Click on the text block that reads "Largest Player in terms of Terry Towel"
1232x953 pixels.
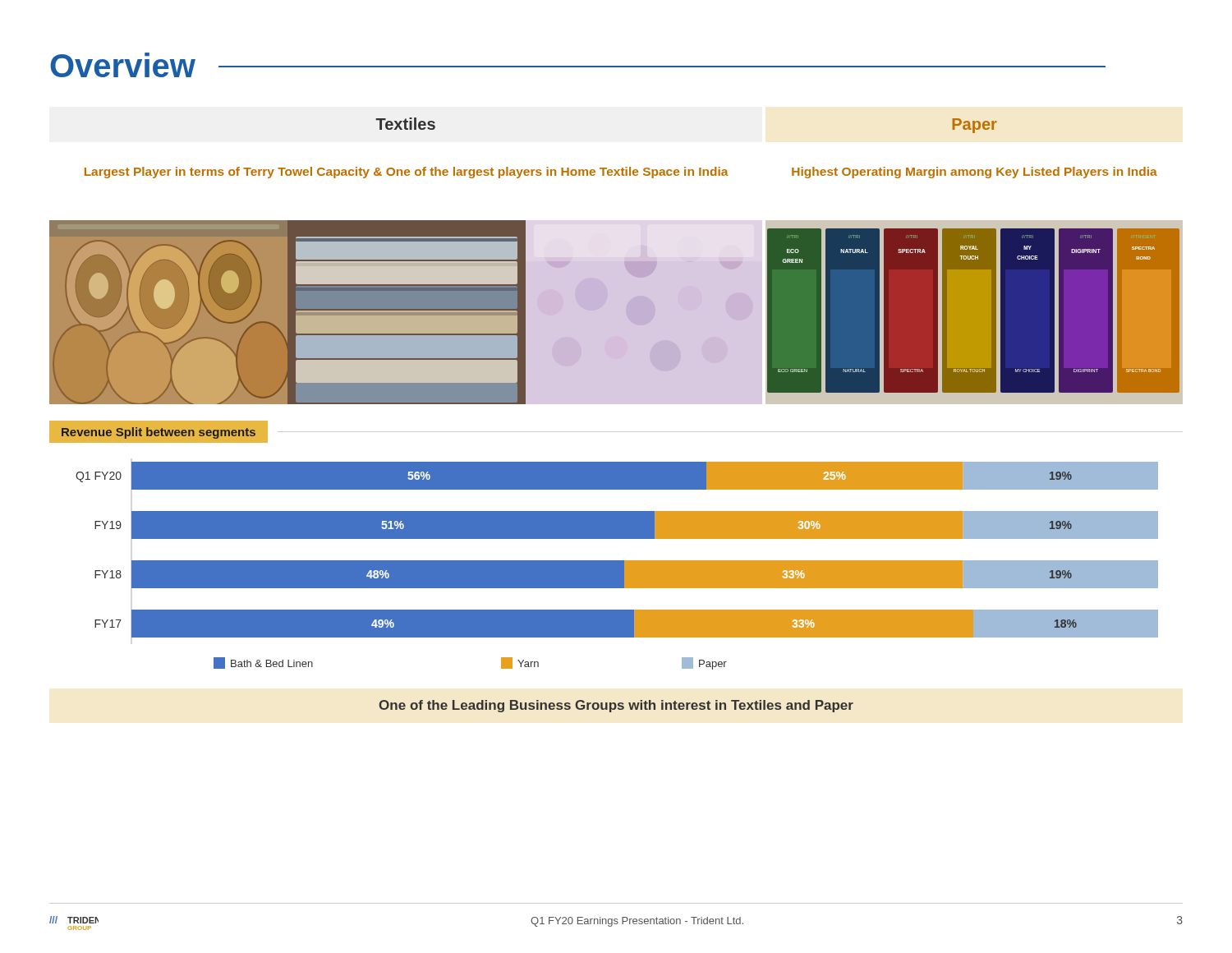[406, 171]
